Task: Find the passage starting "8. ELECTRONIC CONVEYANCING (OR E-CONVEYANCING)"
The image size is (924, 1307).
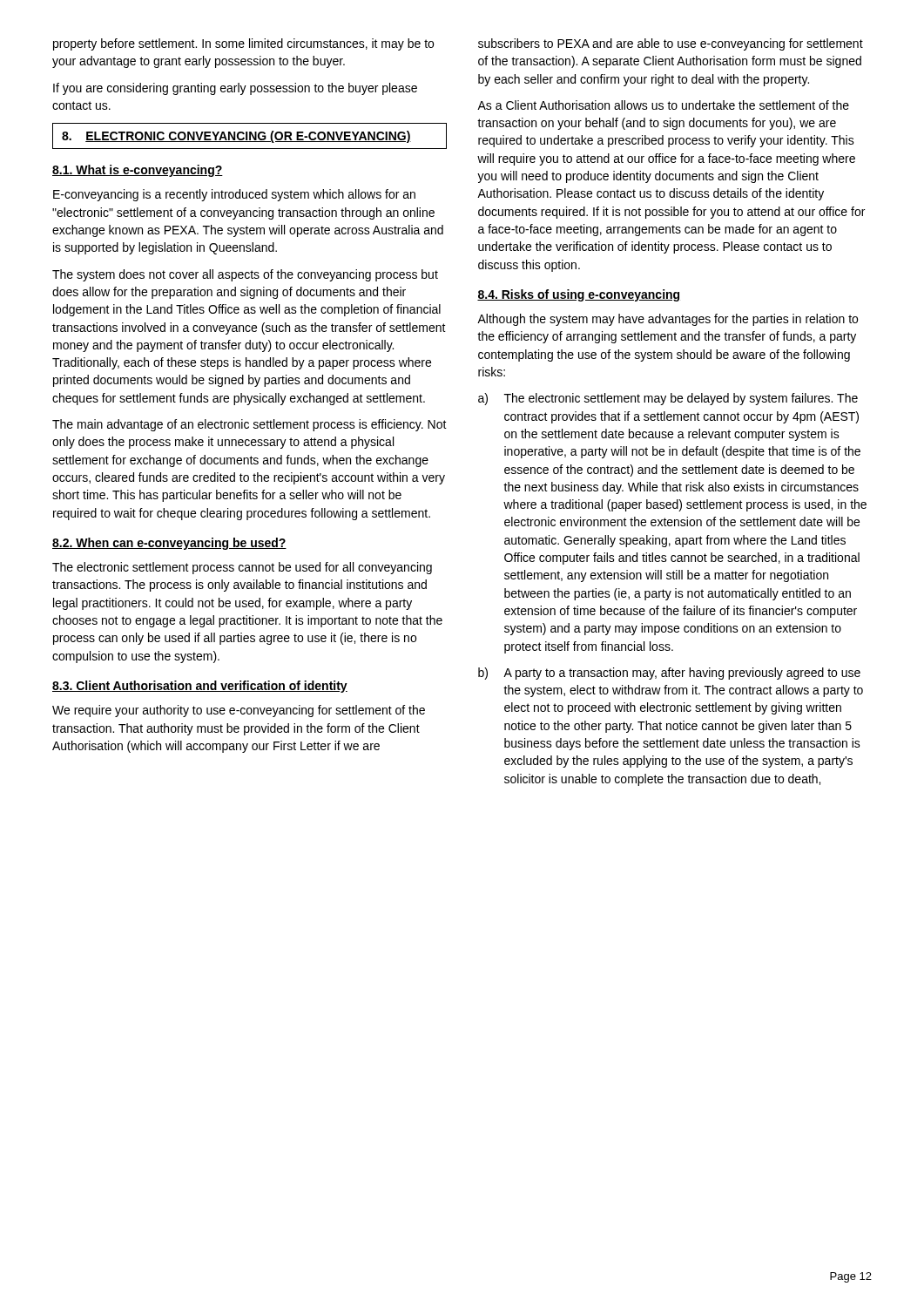Action: [249, 136]
